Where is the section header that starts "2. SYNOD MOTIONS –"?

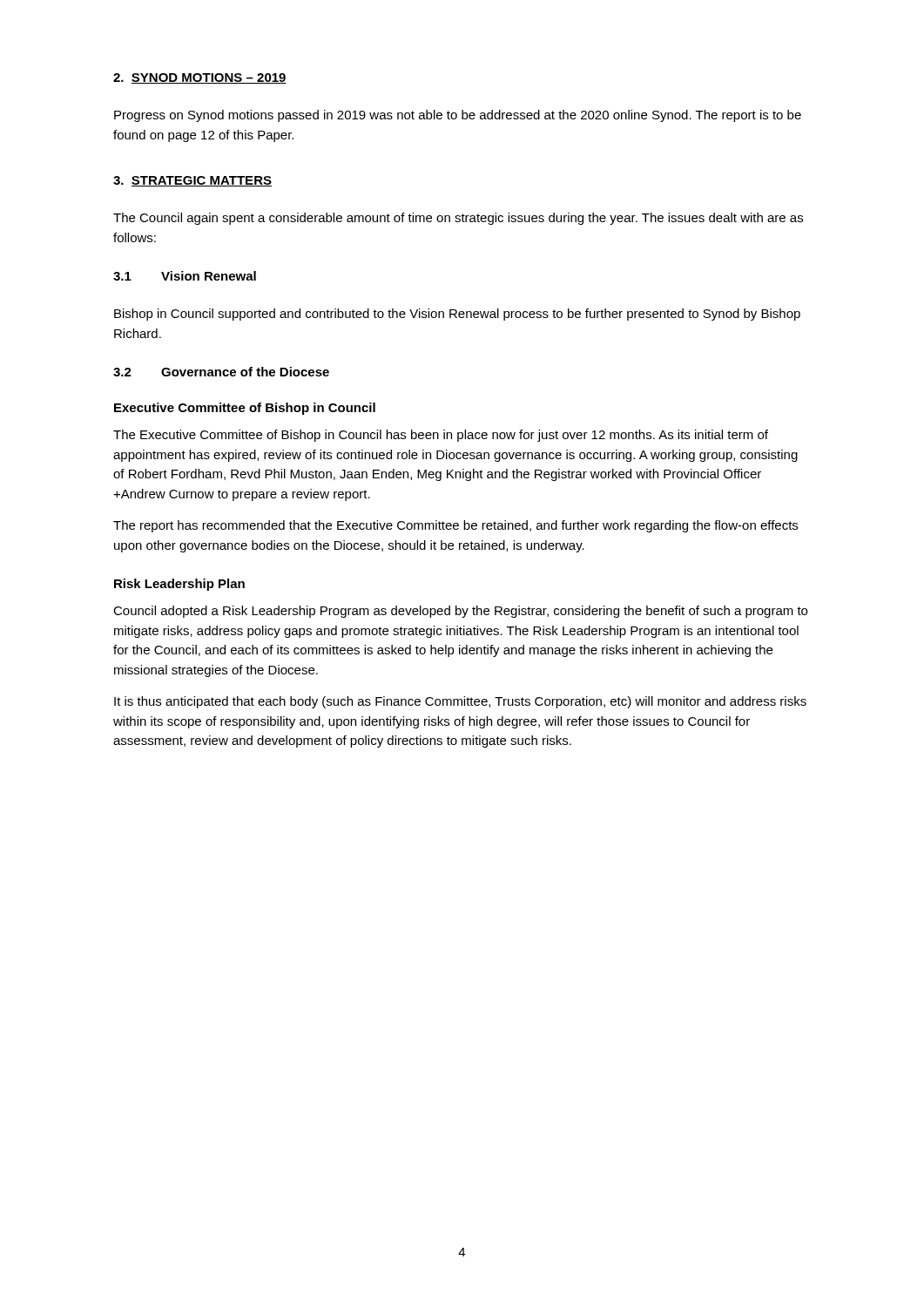pyautogui.click(x=200, y=77)
